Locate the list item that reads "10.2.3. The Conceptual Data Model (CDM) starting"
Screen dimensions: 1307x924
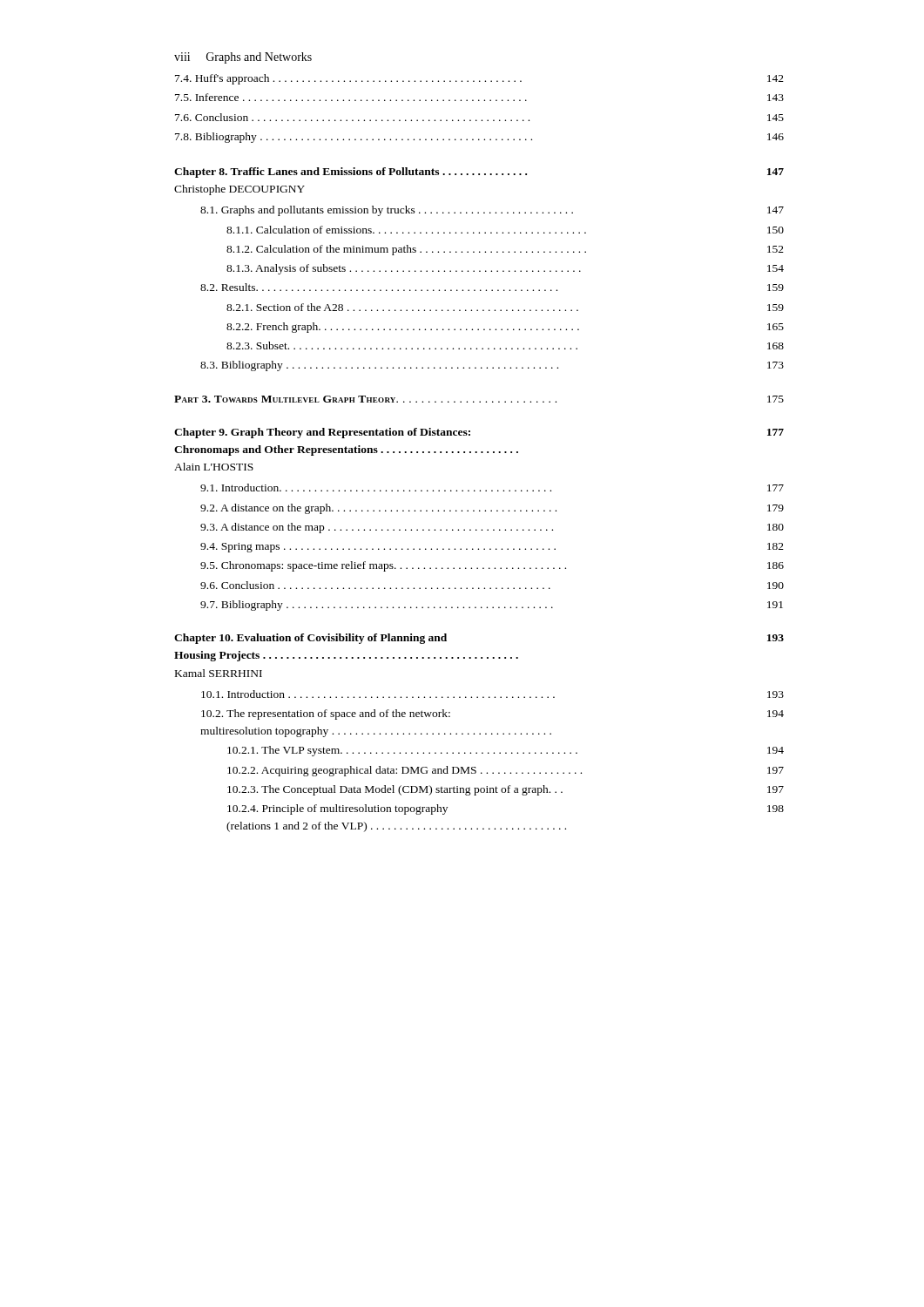[505, 789]
